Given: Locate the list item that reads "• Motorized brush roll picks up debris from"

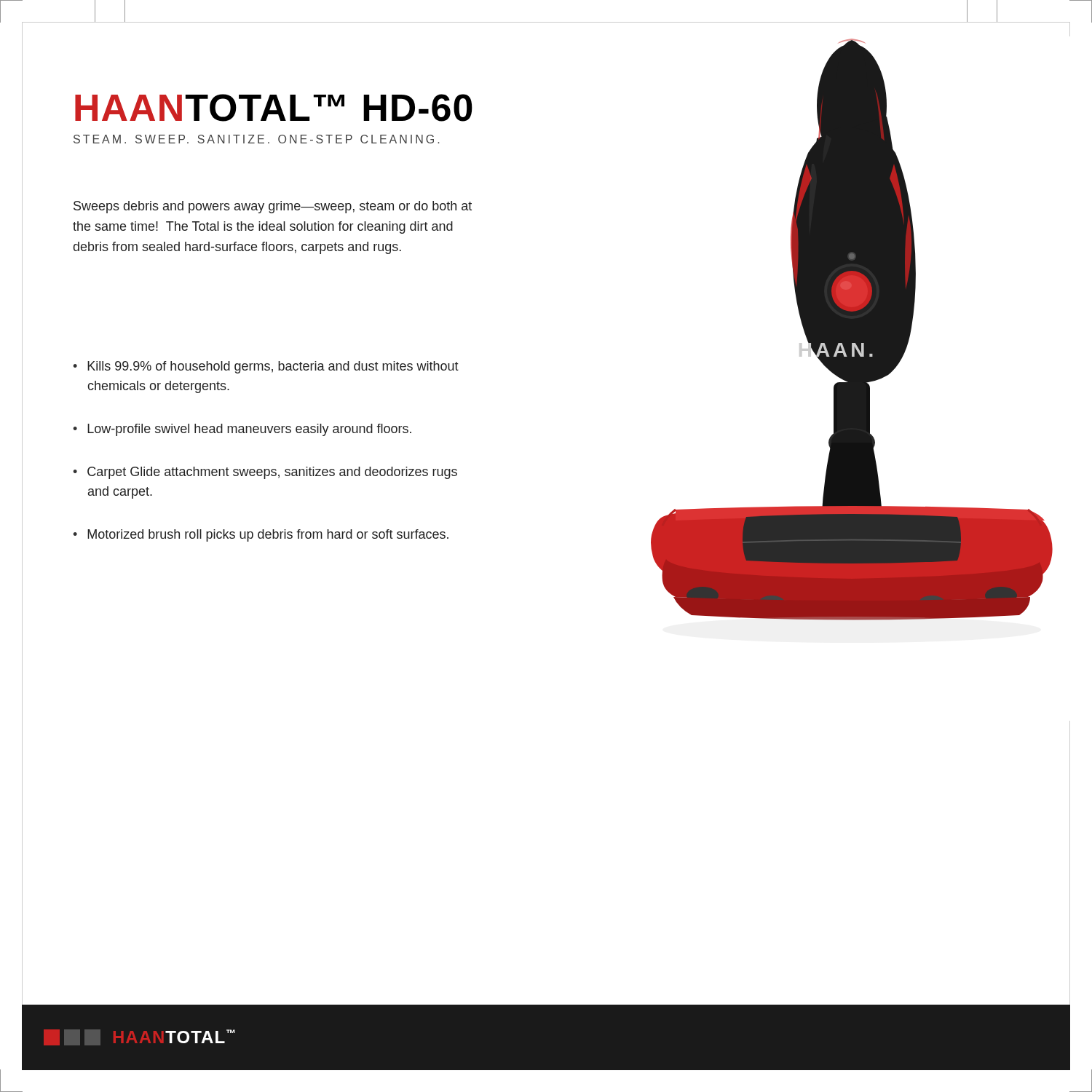Looking at the screenshot, I should pyautogui.click(x=261, y=534).
